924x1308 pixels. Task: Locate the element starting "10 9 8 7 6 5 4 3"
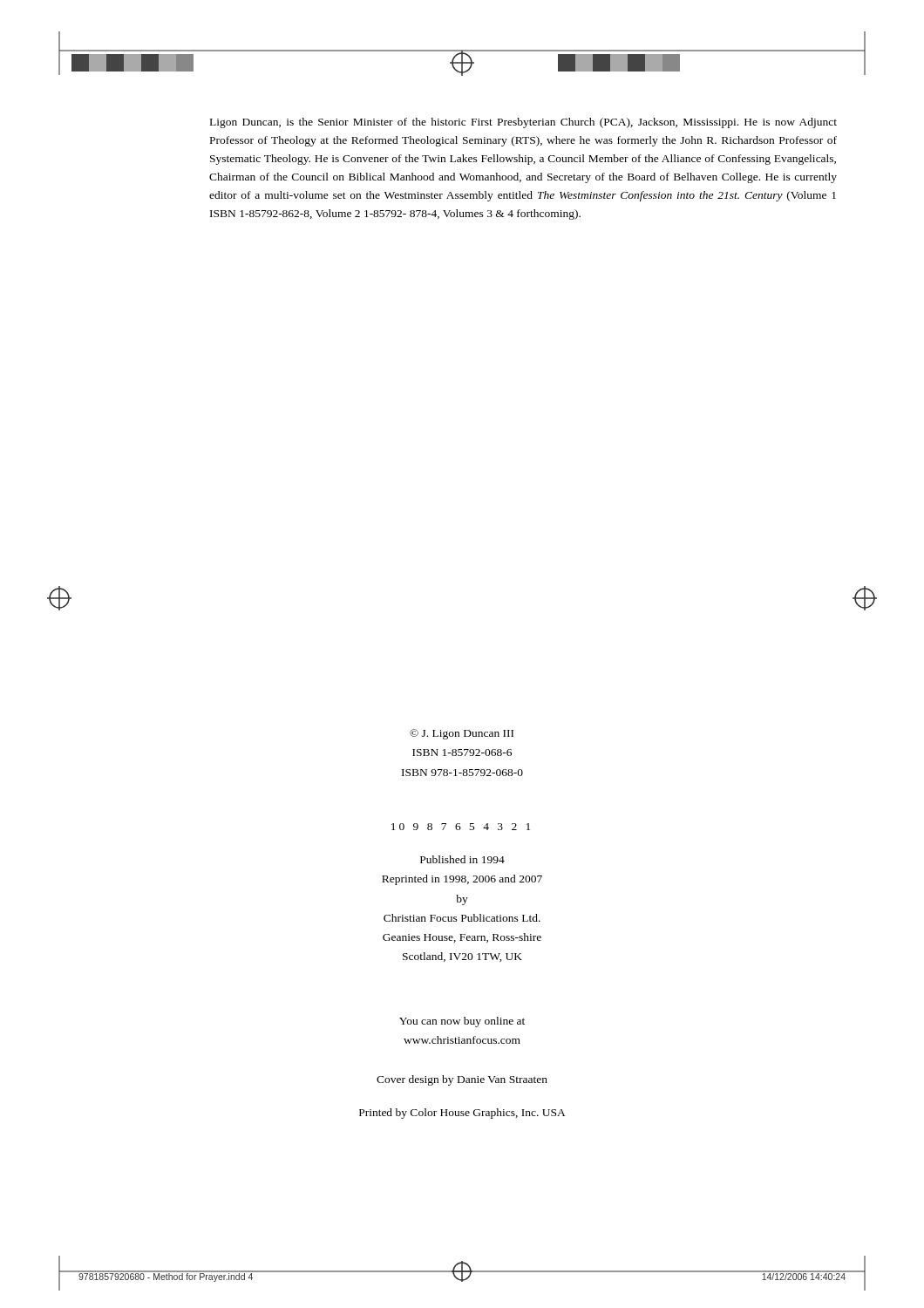tap(462, 826)
